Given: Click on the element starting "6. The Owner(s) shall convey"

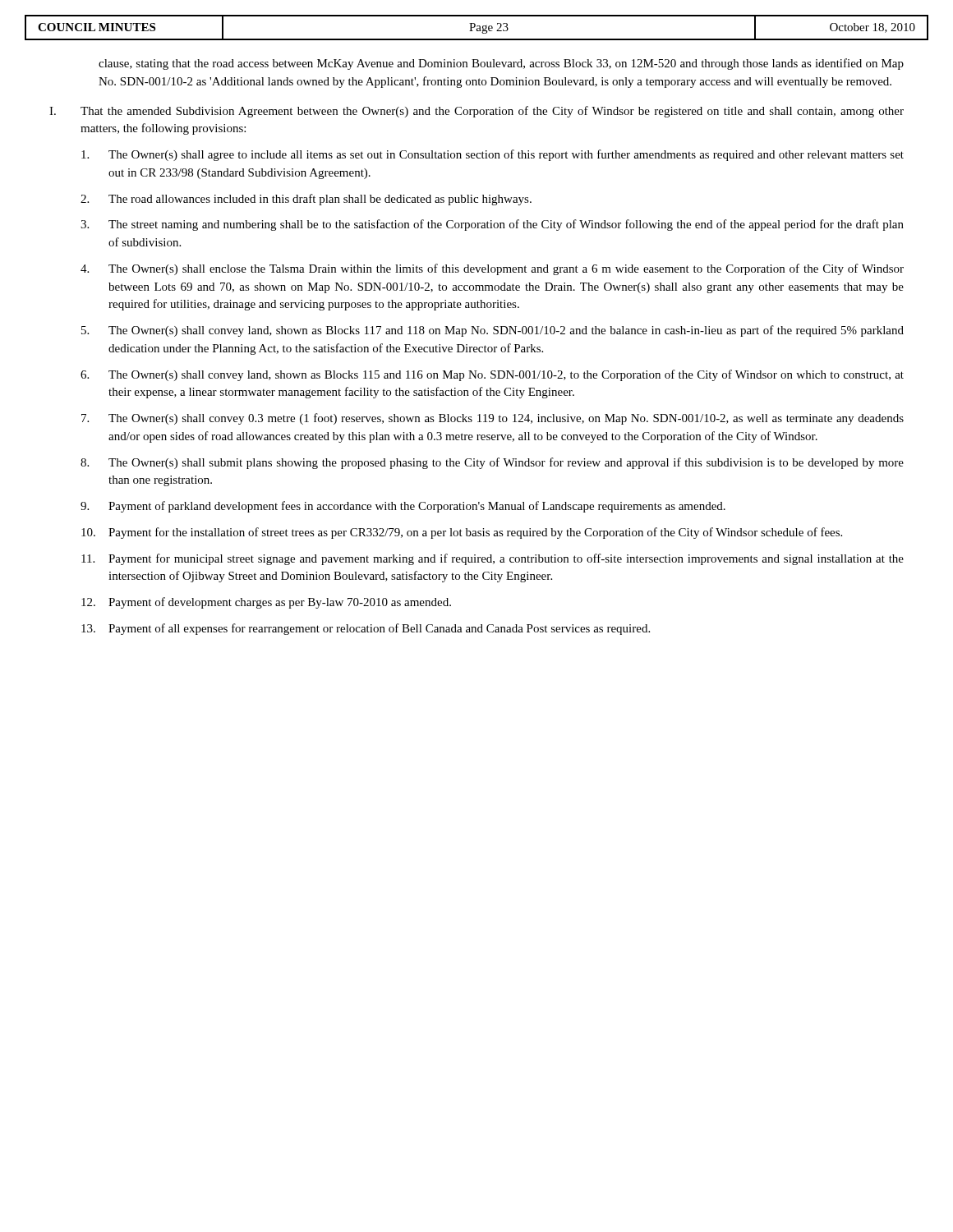Looking at the screenshot, I should [x=492, y=384].
